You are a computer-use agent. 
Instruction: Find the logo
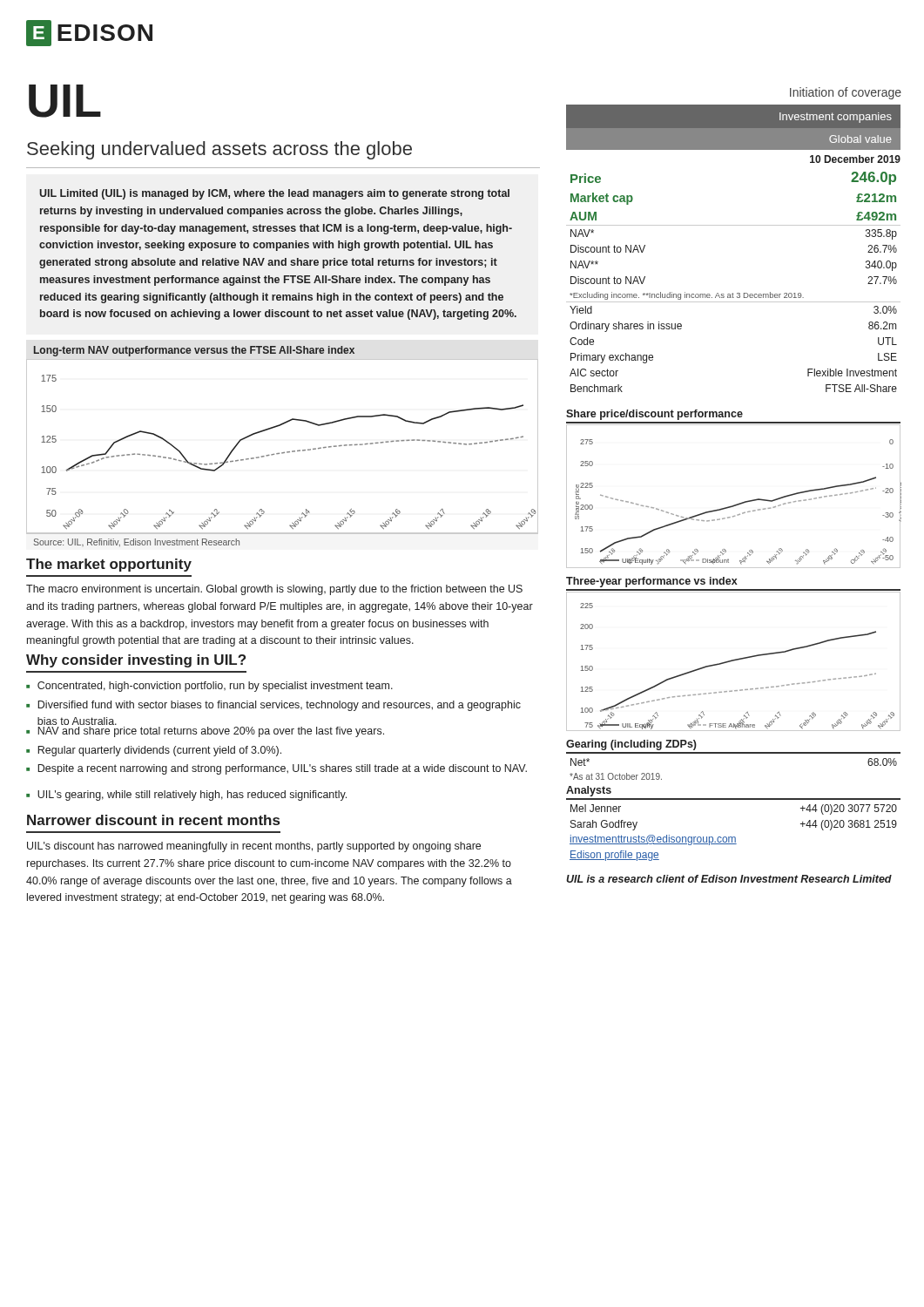(91, 33)
